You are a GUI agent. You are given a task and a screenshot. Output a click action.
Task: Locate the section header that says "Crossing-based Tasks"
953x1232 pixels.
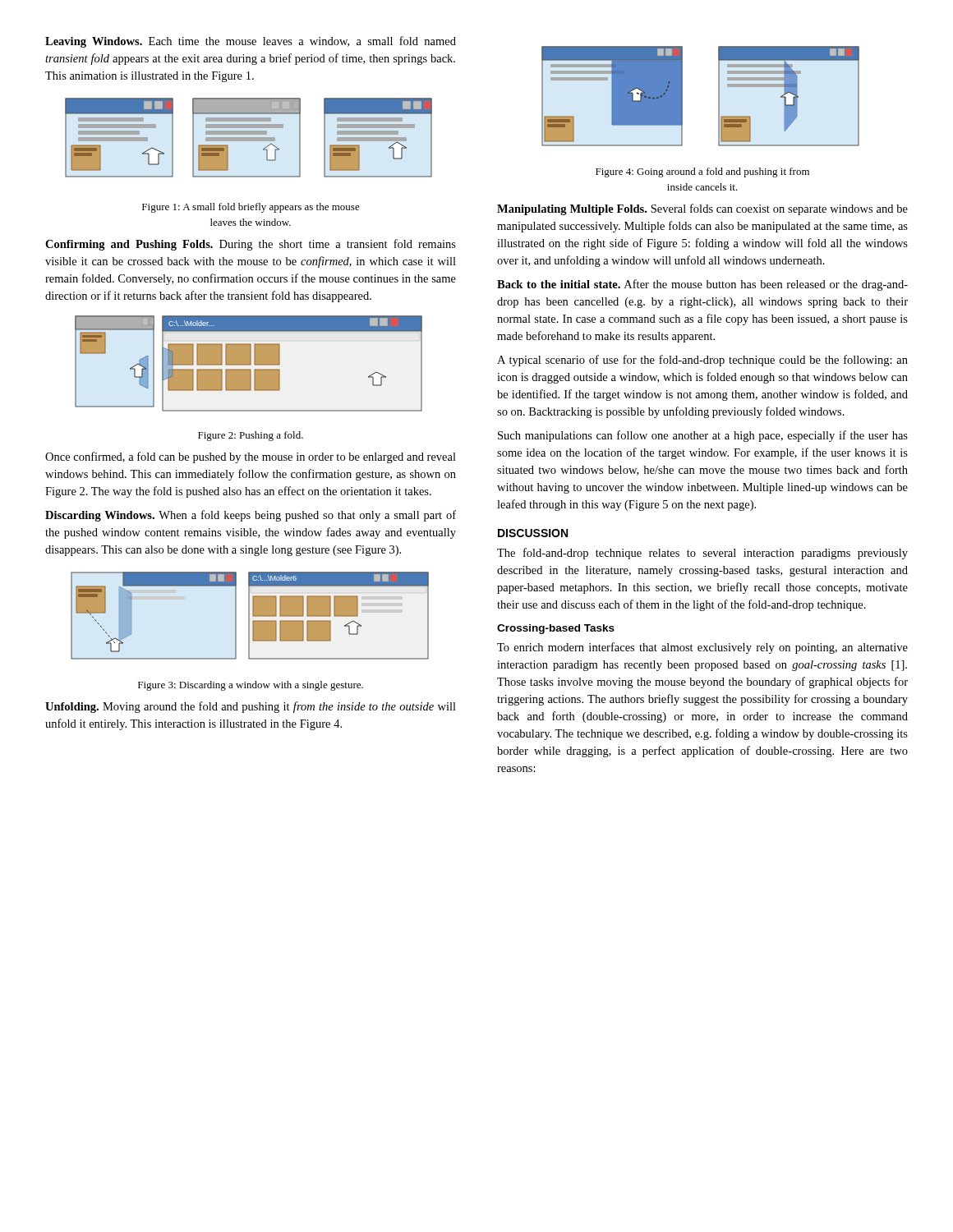point(556,628)
